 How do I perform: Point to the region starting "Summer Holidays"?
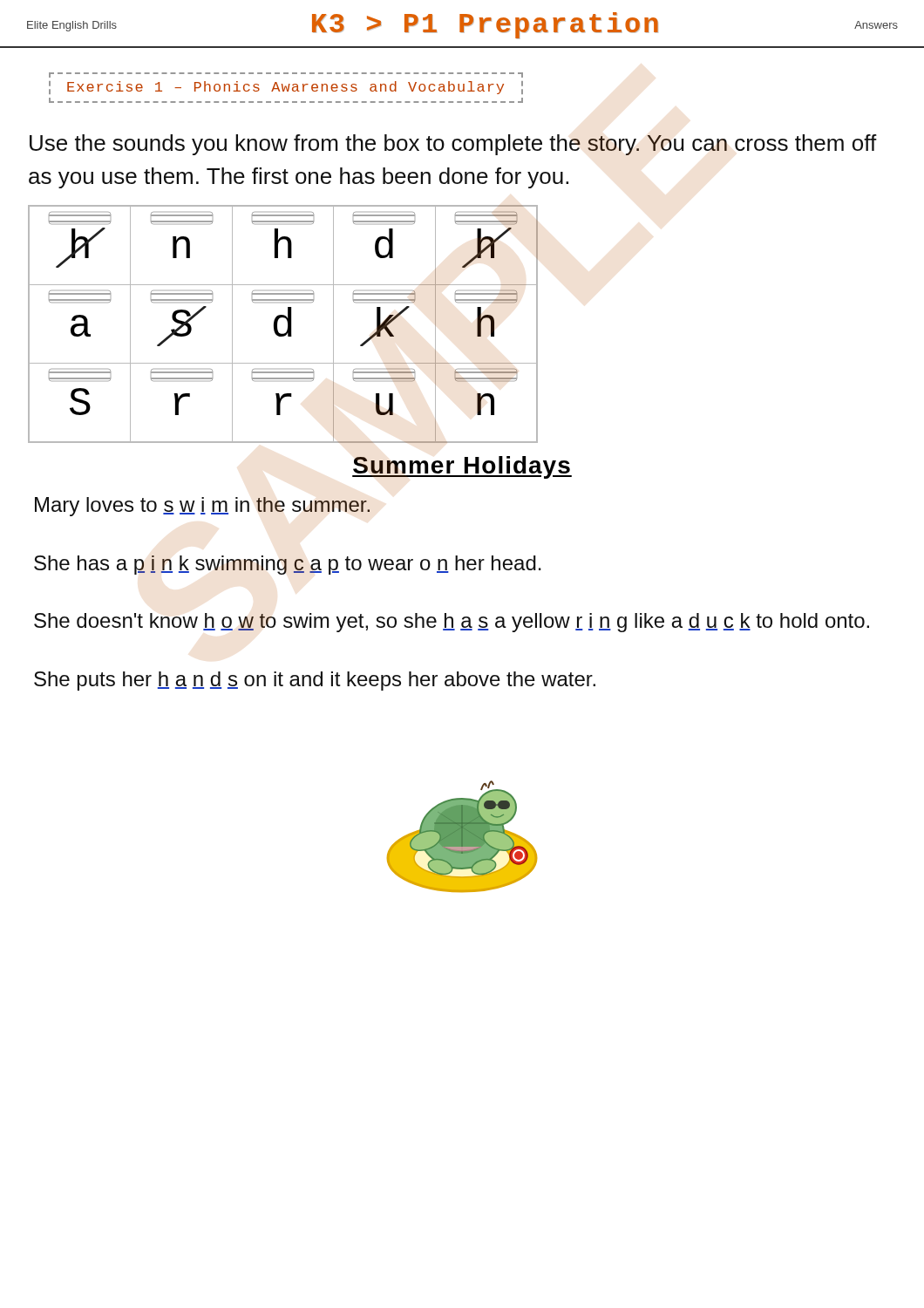tap(462, 466)
